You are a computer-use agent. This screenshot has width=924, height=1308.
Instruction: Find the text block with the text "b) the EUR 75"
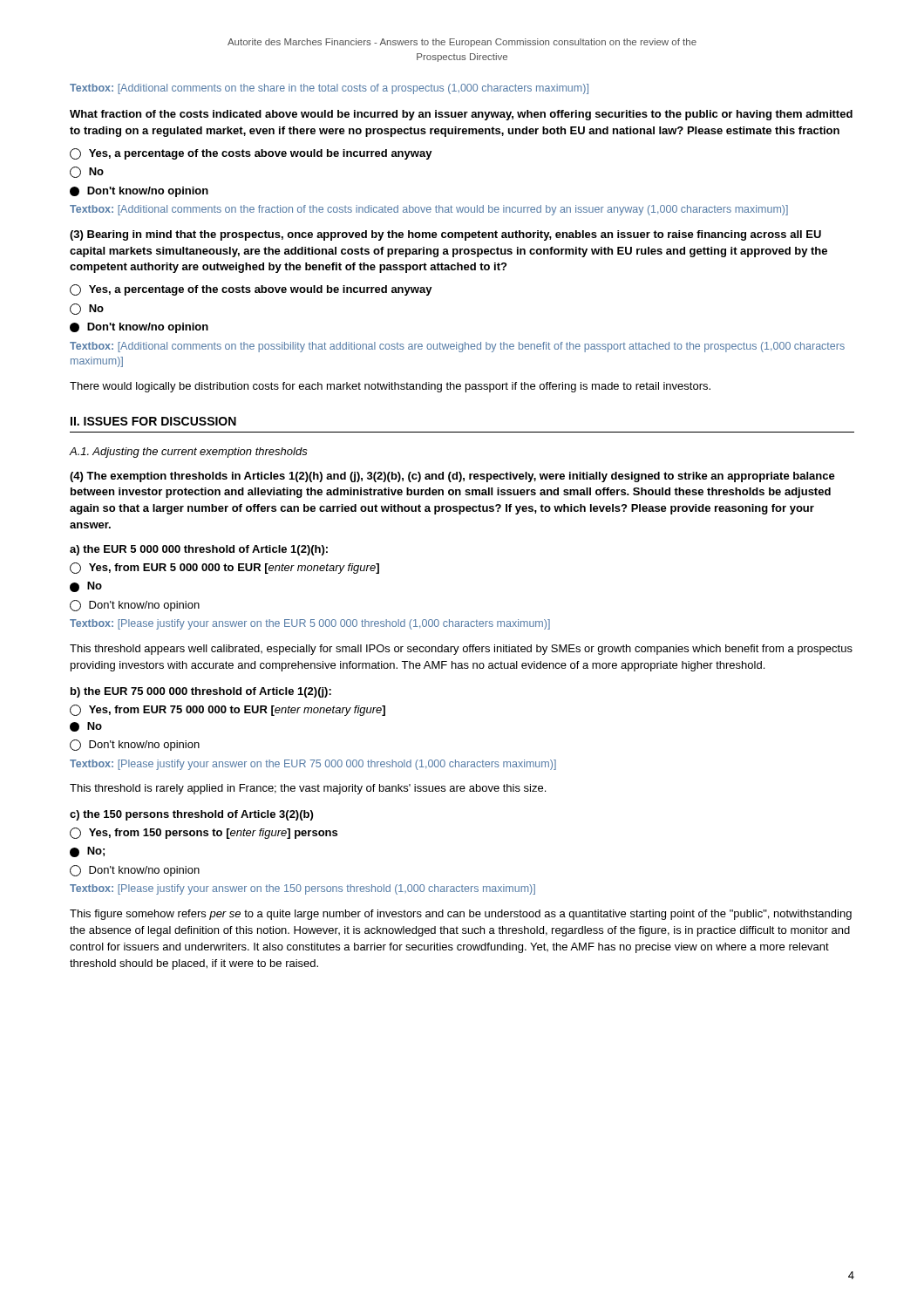click(x=201, y=692)
